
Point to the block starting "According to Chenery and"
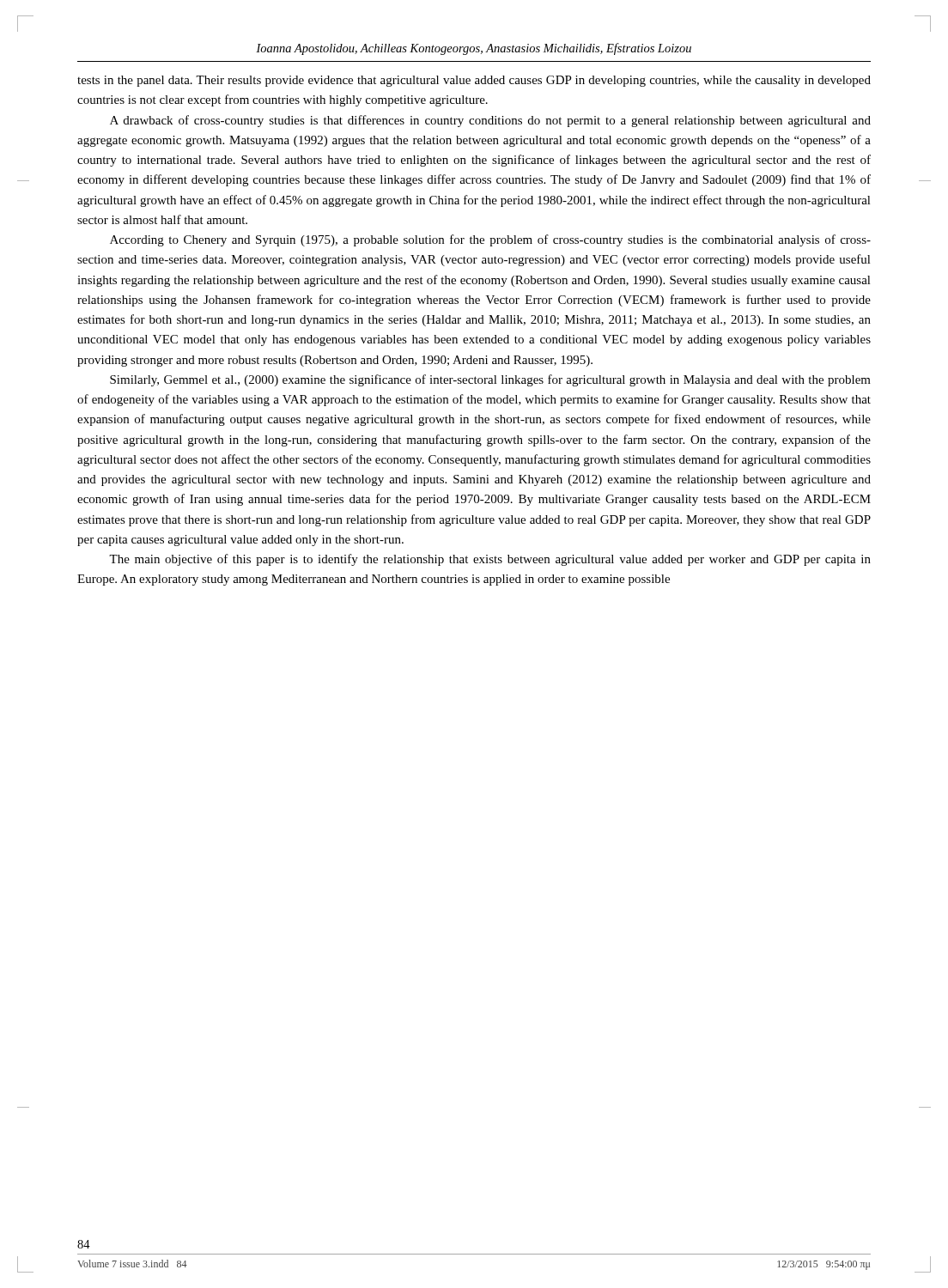click(x=474, y=300)
